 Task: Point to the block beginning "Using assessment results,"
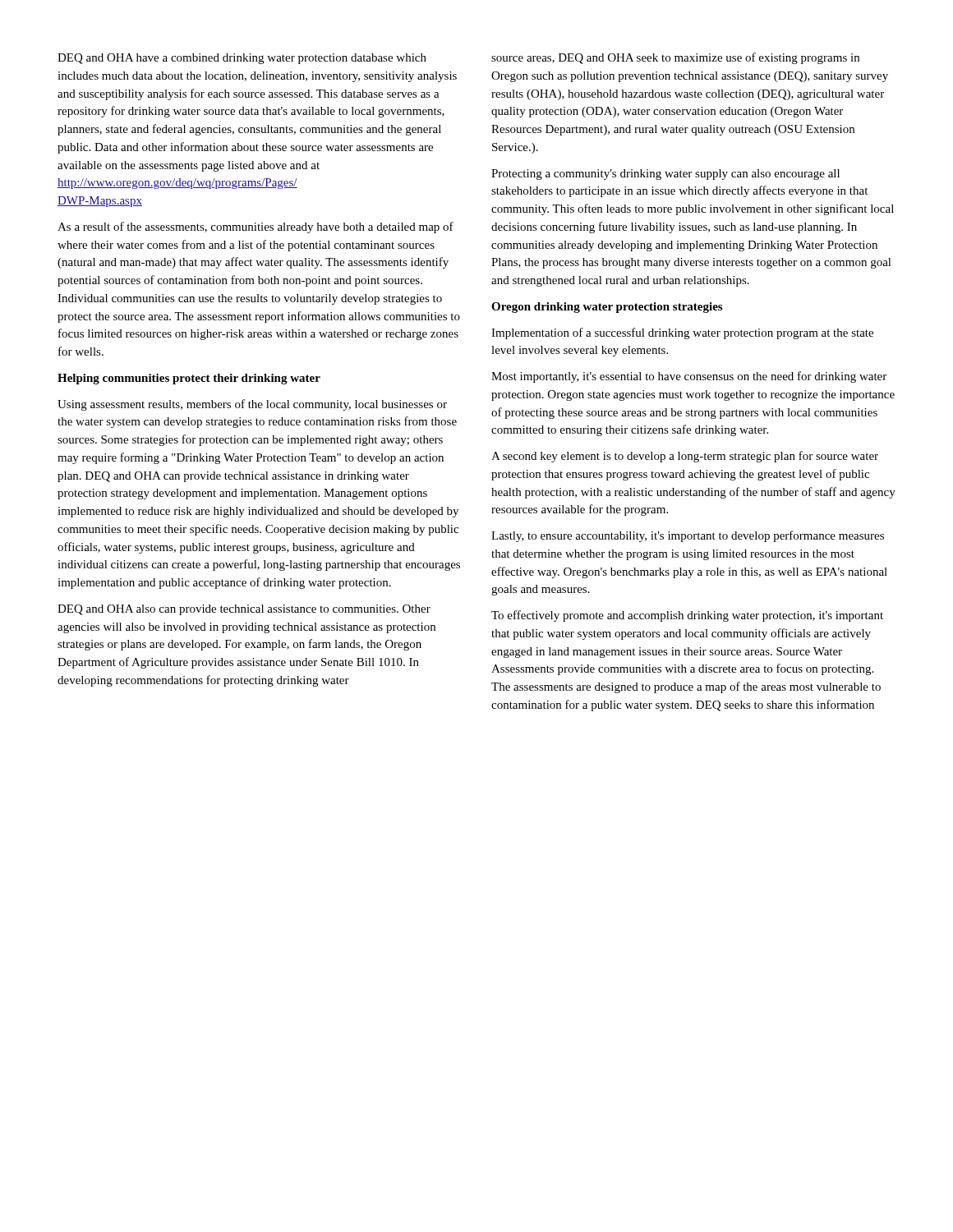point(260,494)
